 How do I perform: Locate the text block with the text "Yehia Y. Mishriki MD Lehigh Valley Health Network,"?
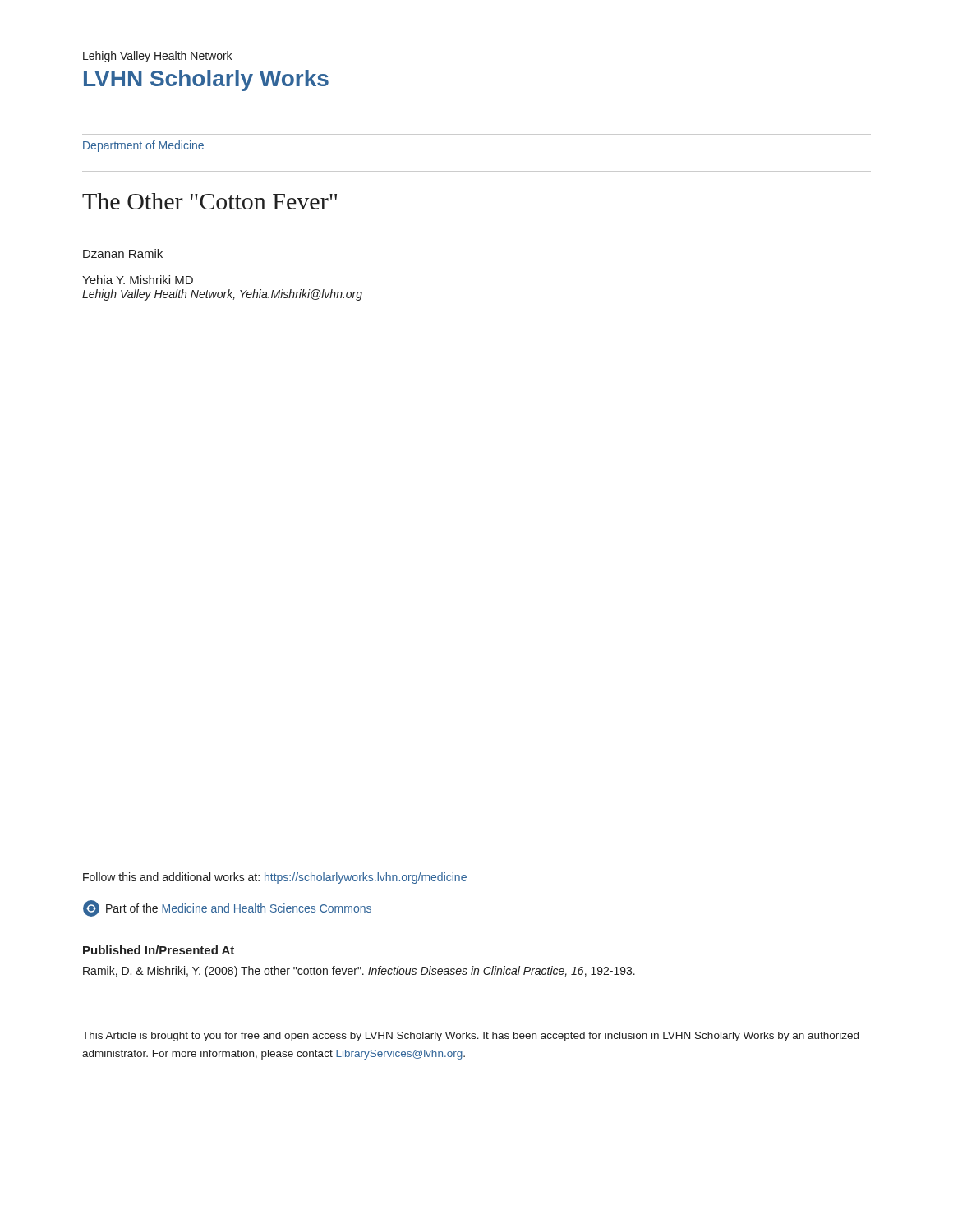click(222, 287)
